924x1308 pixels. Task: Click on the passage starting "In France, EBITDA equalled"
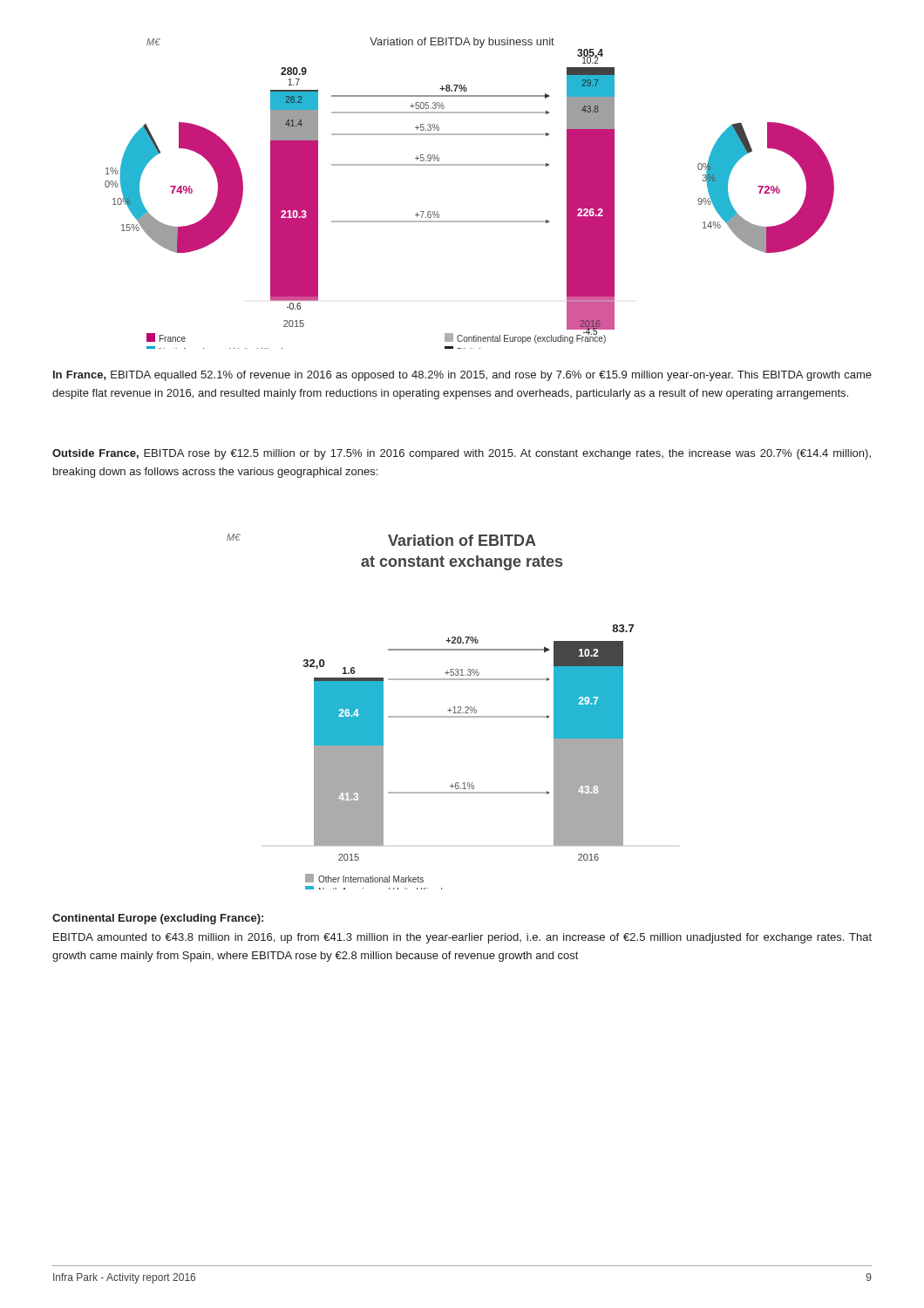pyautogui.click(x=462, y=384)
